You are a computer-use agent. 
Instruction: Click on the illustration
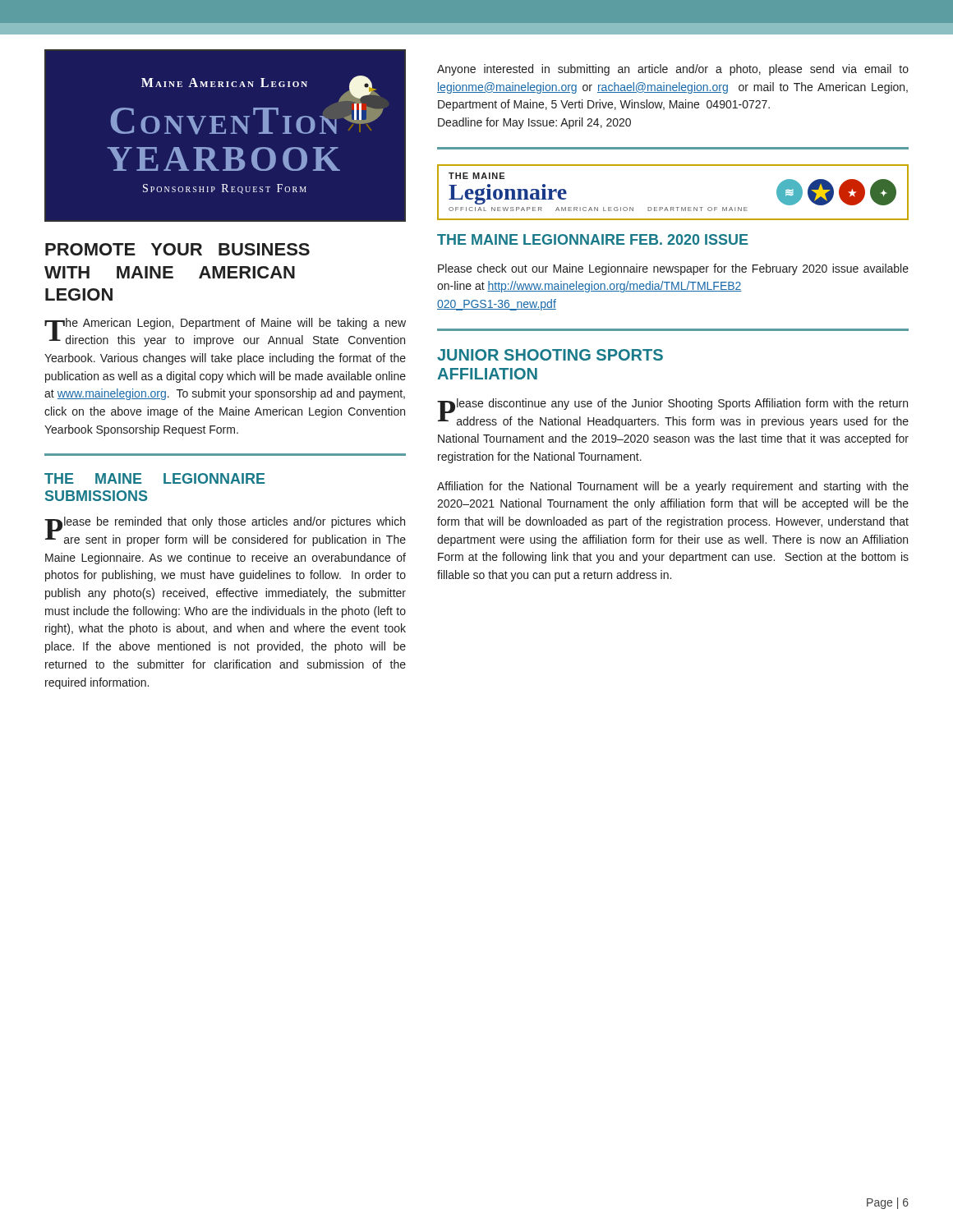tap(225, 136)
